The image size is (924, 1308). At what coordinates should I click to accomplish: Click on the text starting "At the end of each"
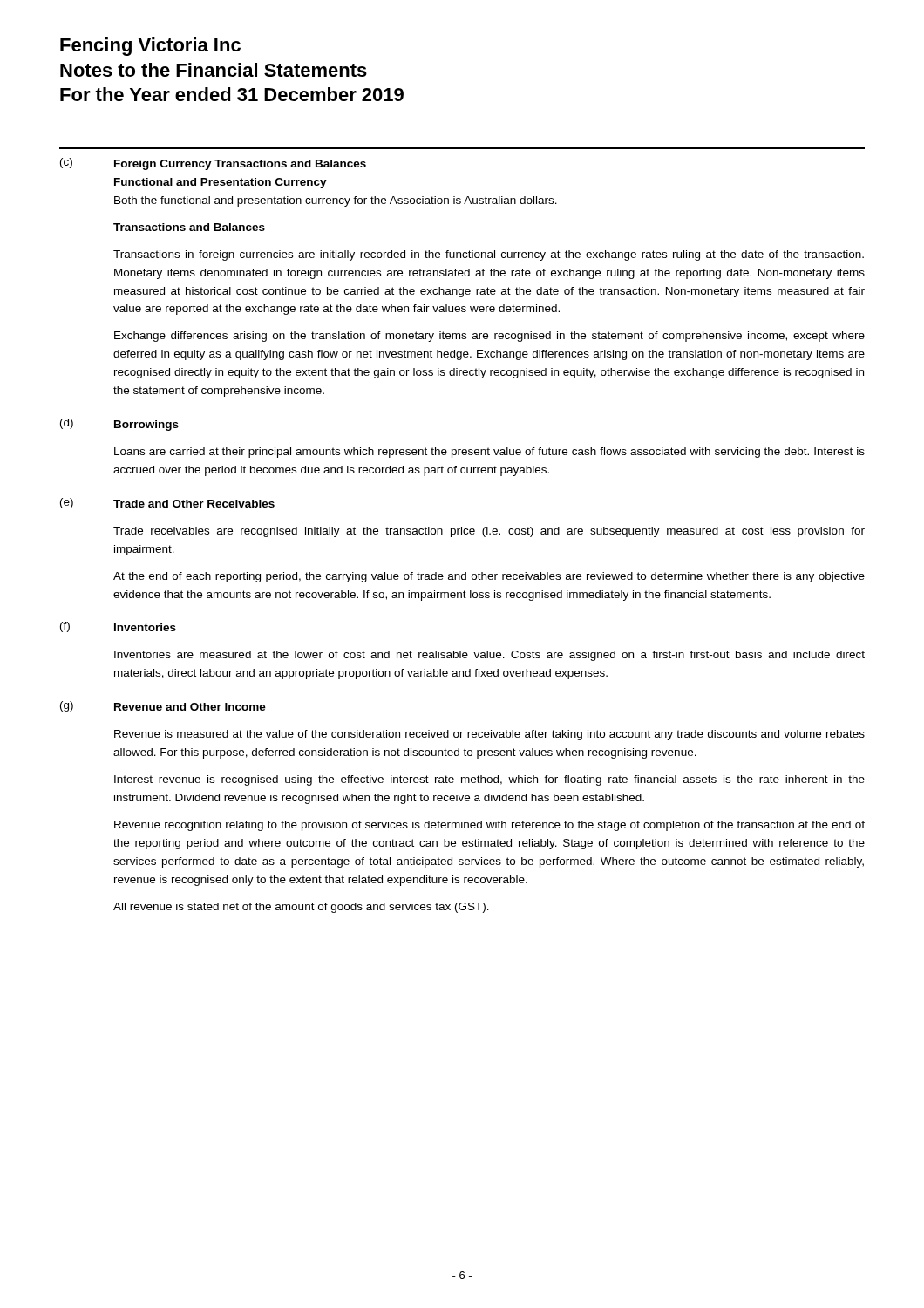coord(489,585)
